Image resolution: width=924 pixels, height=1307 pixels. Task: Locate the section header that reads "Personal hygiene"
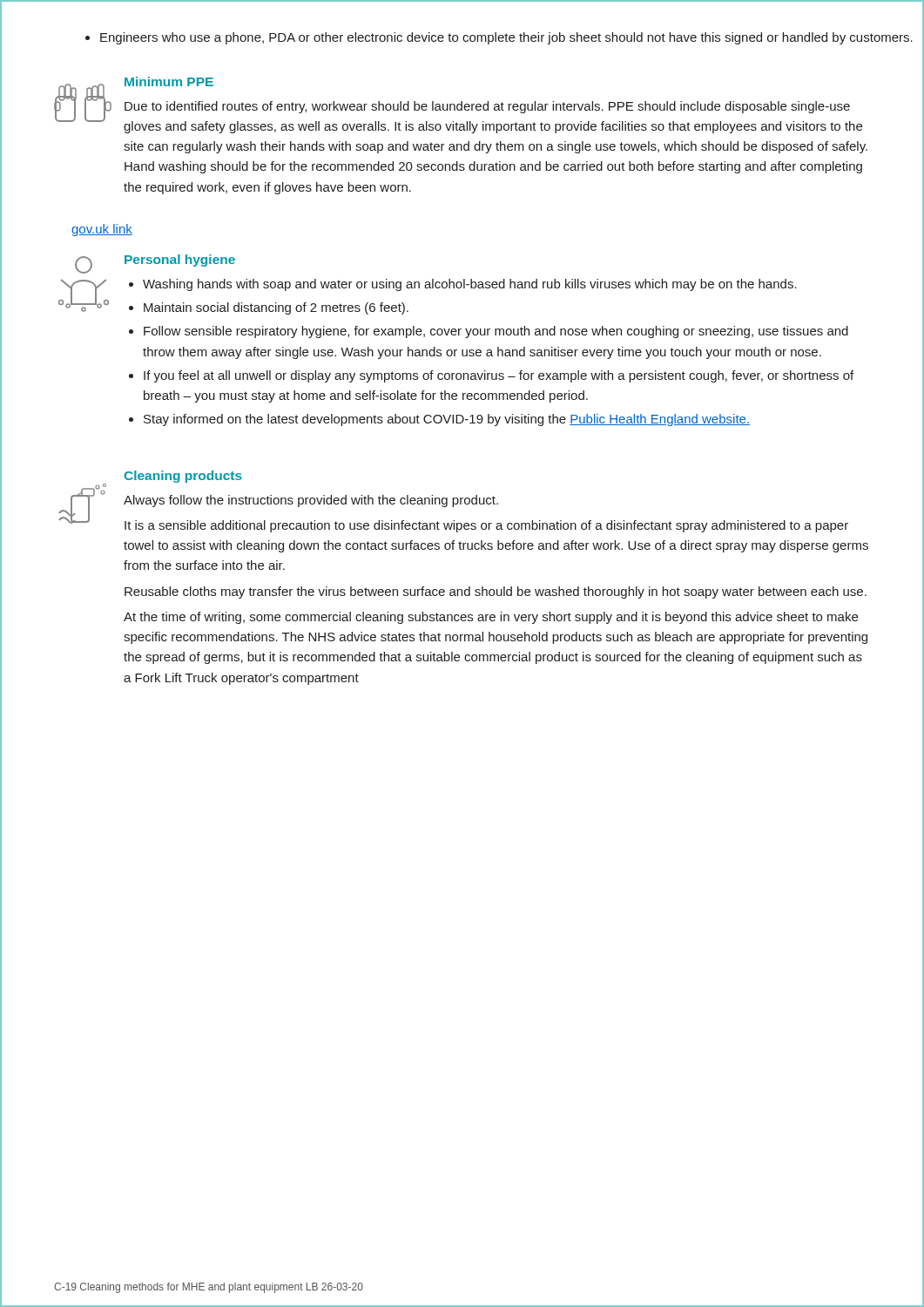180,259
